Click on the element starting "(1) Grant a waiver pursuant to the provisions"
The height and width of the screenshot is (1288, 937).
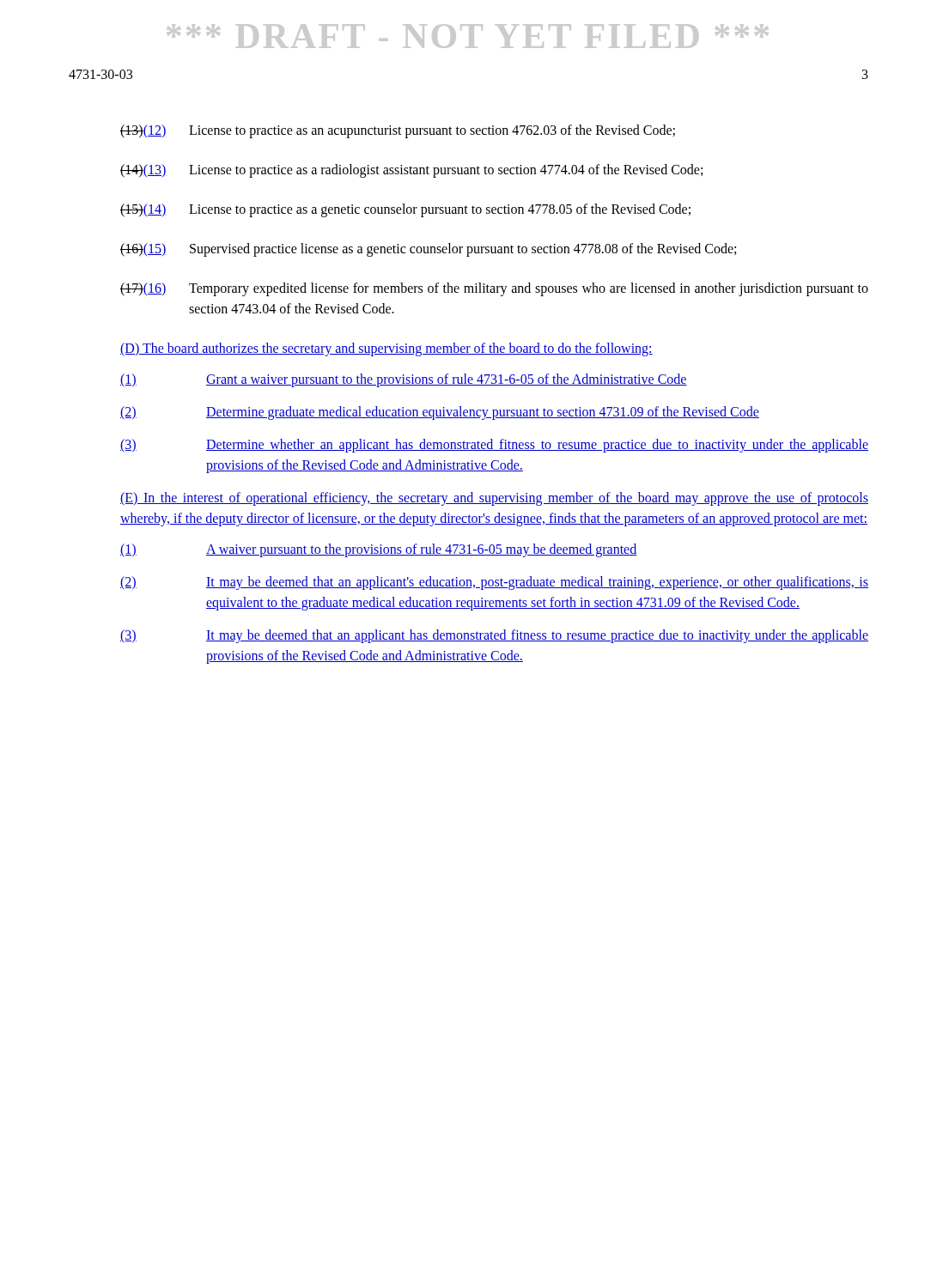point(468,380)
